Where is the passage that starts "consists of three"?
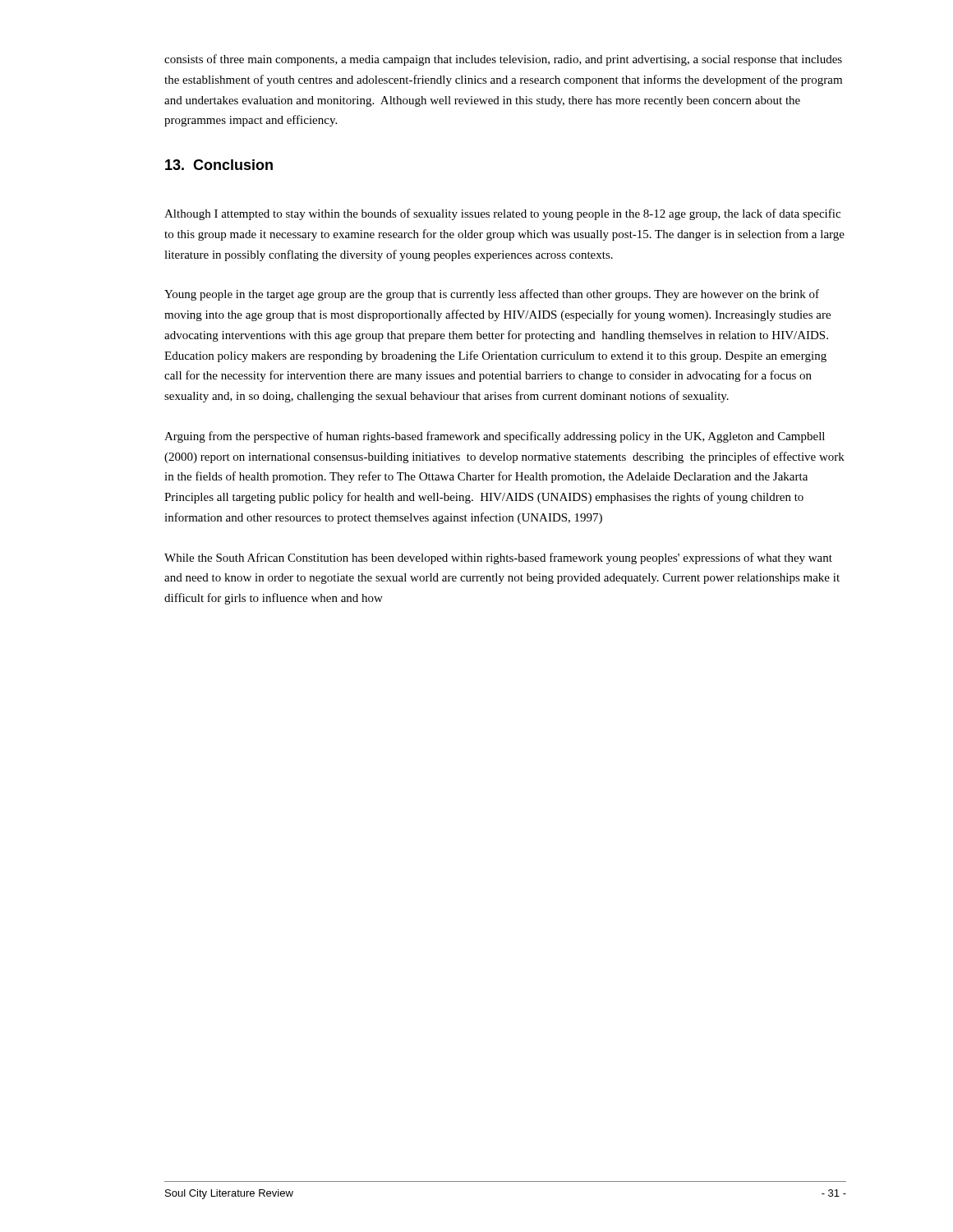 tap(503, 90)
